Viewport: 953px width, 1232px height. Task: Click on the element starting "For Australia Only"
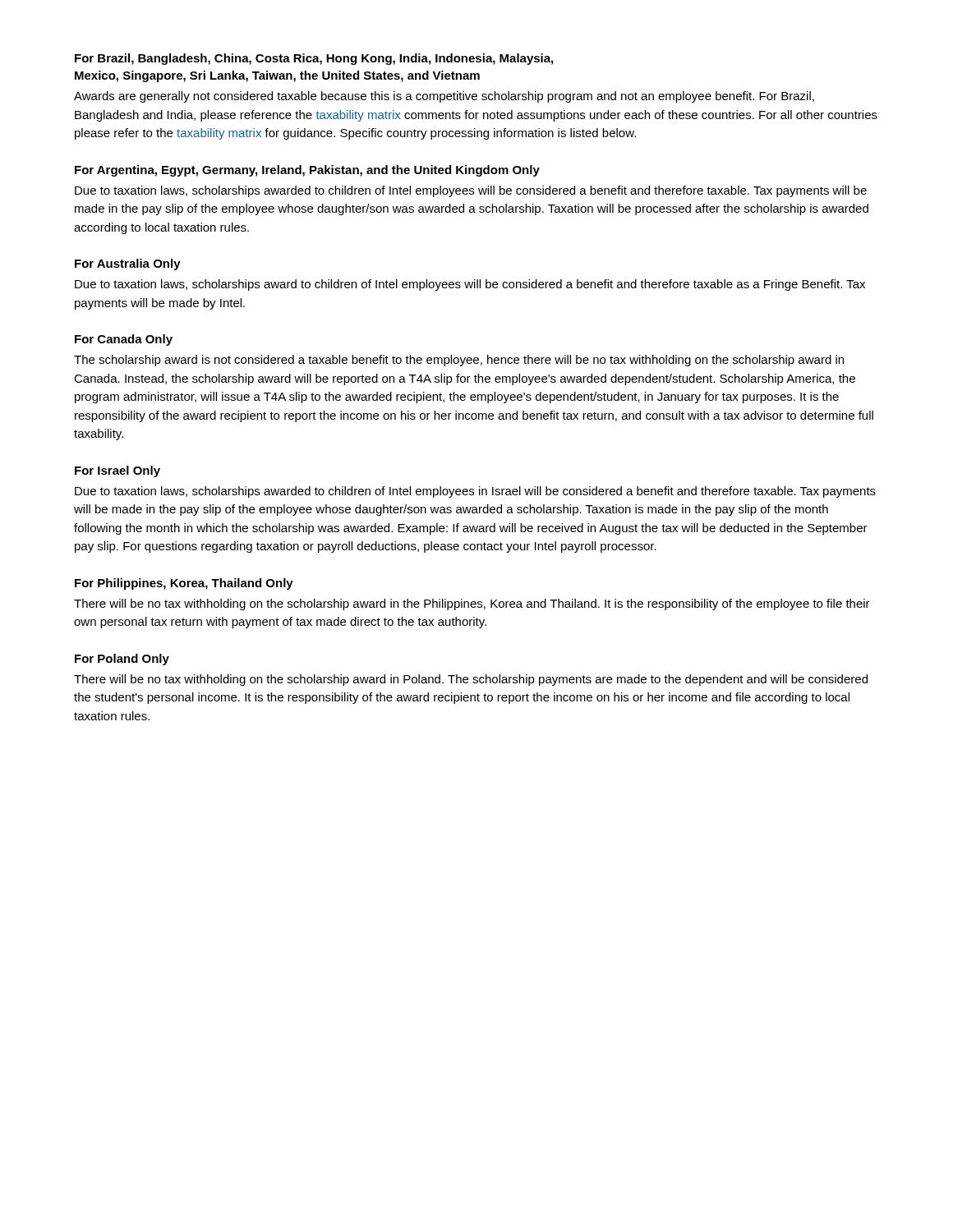(127, 263)
